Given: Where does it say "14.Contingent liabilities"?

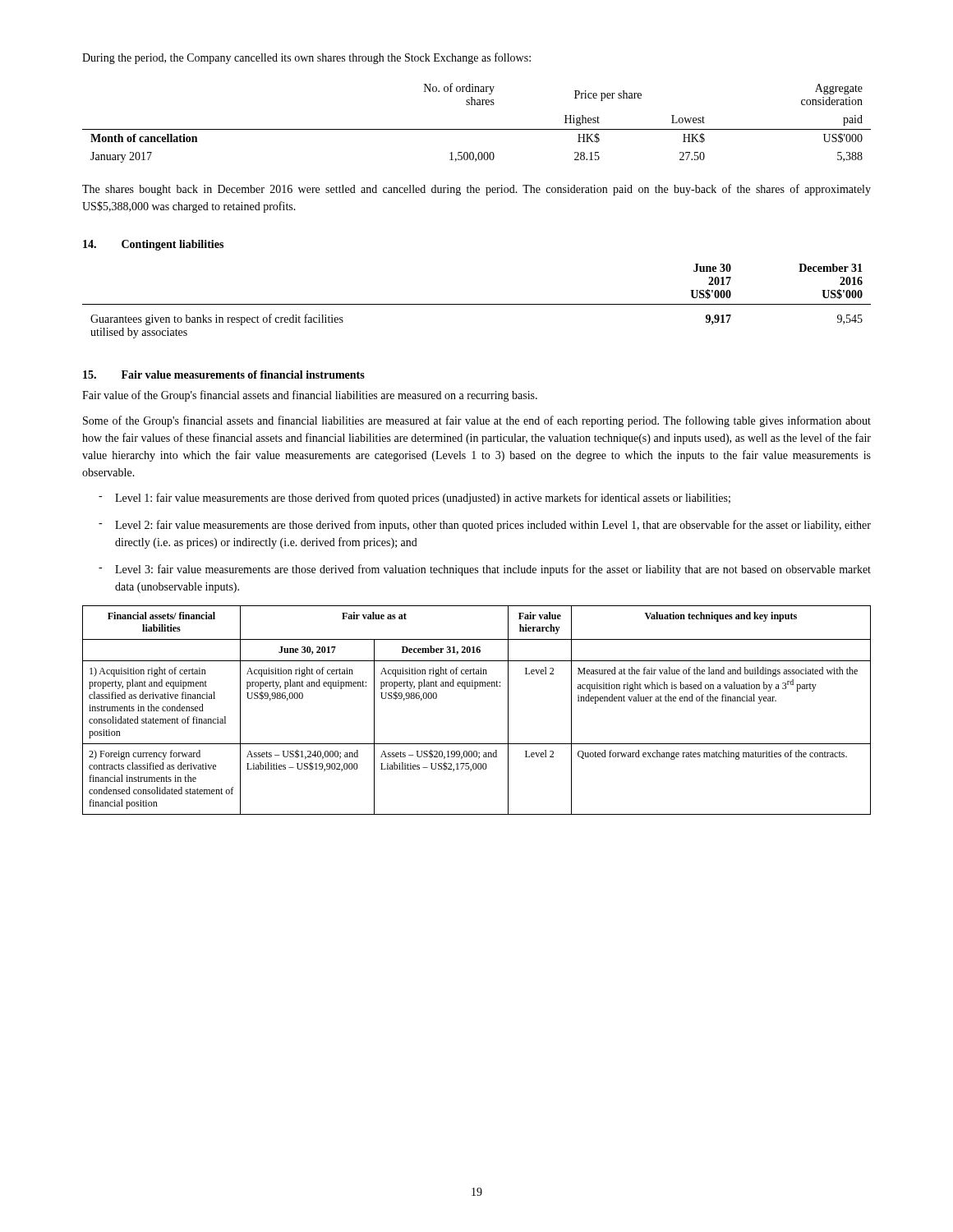Looking at the screenshot, I should pyautogui.click(x=153, y=244).
